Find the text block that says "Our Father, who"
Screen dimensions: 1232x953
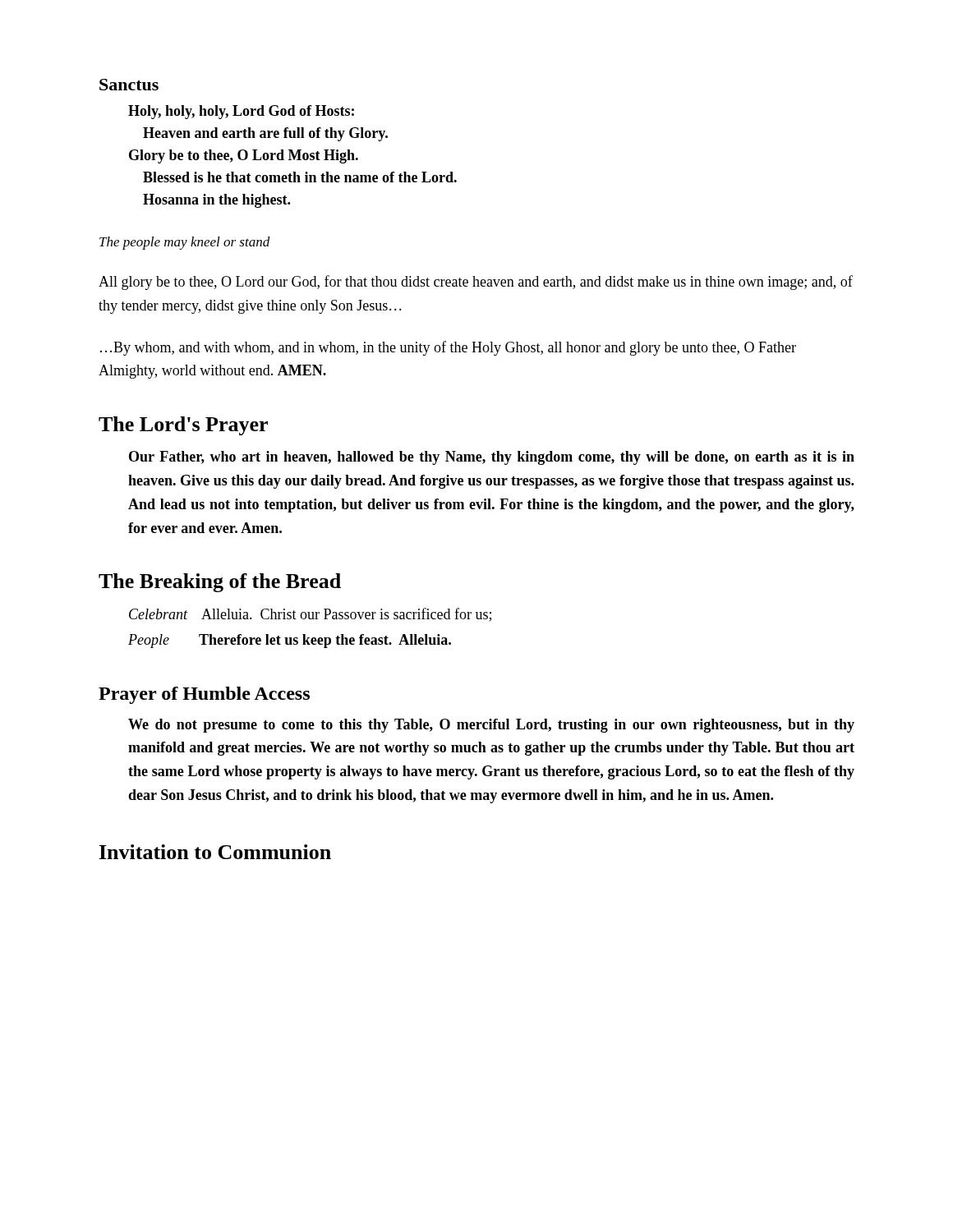click(x=491, y=492)
